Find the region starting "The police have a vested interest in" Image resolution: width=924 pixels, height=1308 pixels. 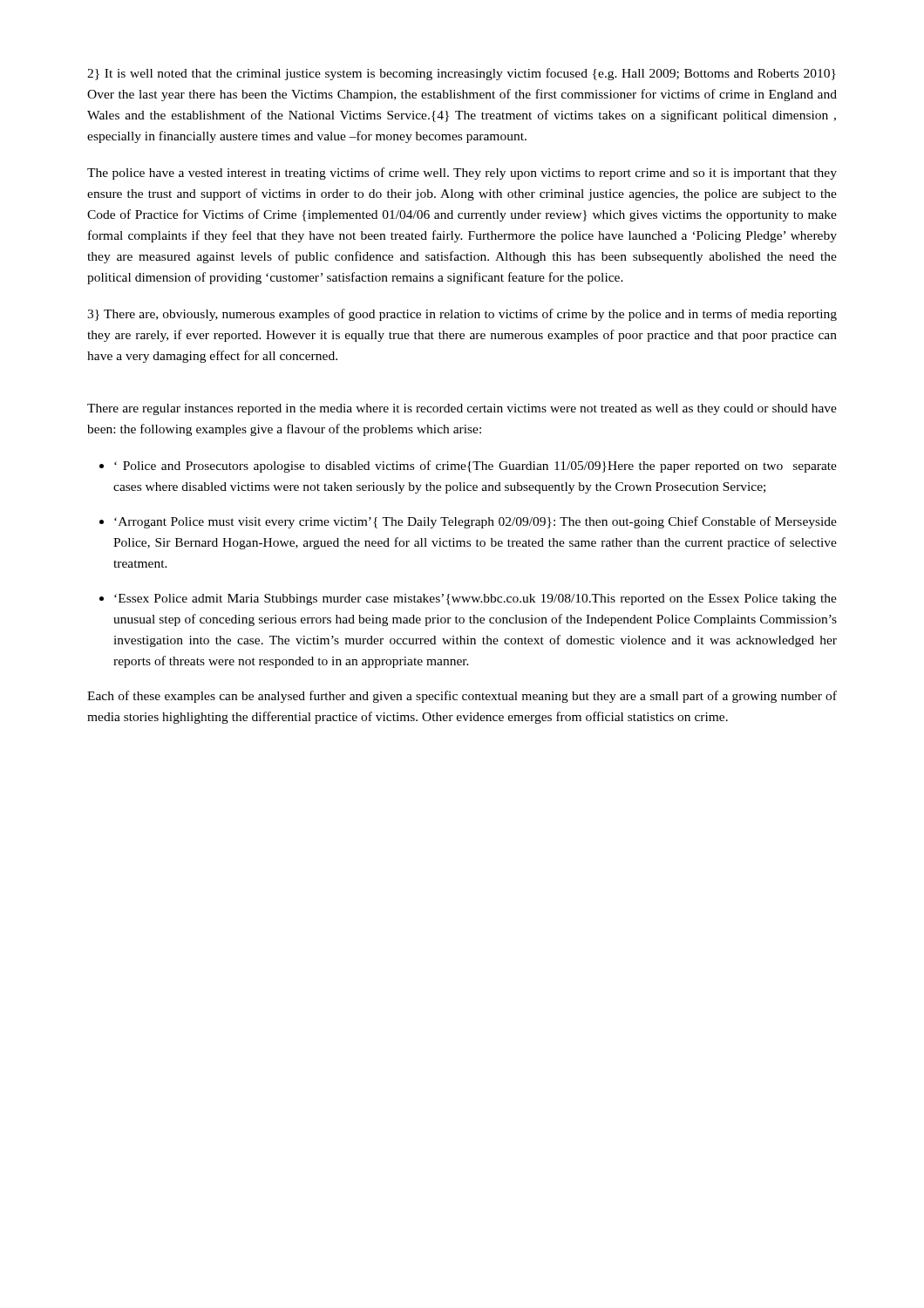click(x=462, y=225)
